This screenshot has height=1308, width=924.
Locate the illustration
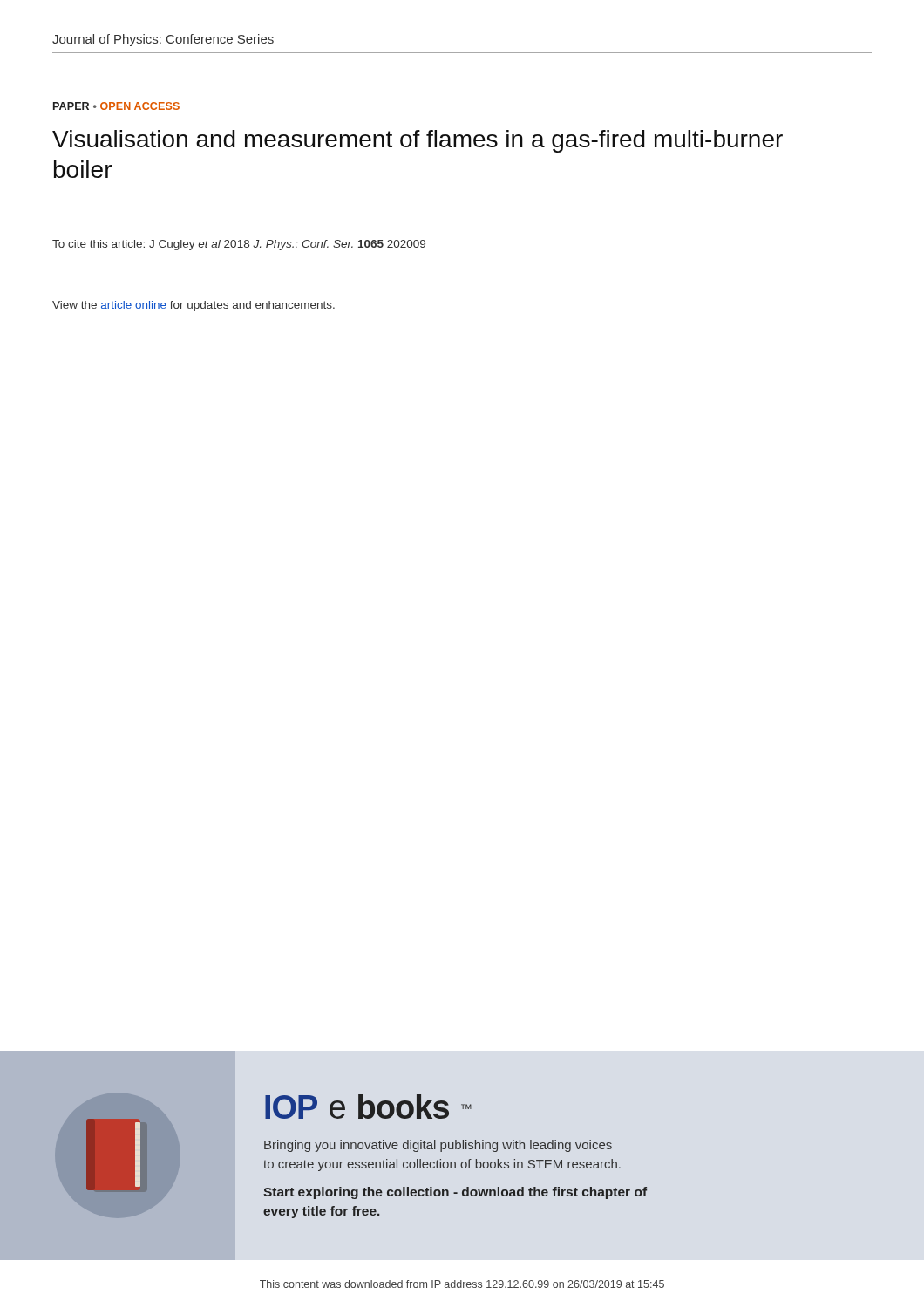(462, 1155)
